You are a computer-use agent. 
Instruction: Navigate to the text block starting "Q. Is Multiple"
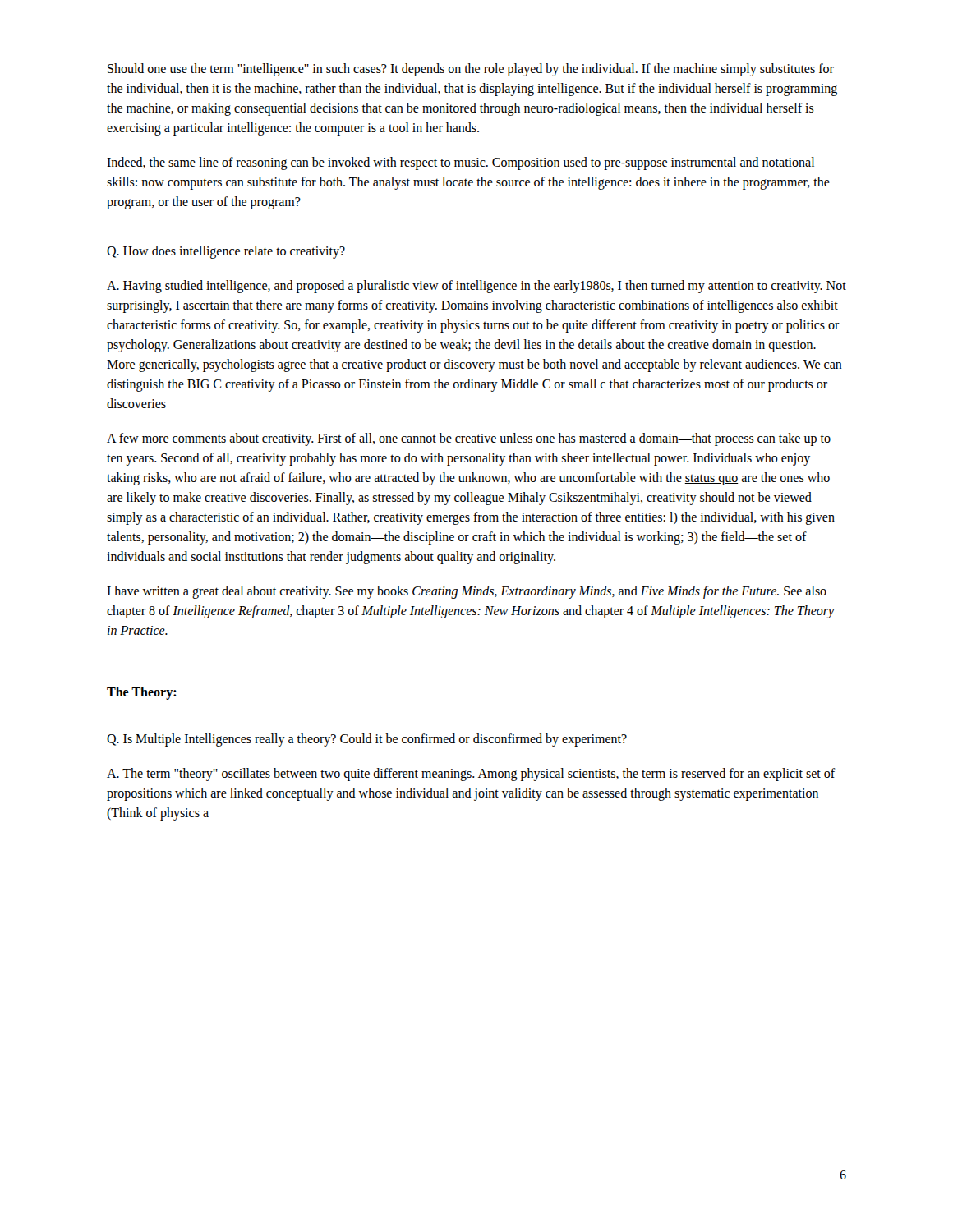point(367,739)
